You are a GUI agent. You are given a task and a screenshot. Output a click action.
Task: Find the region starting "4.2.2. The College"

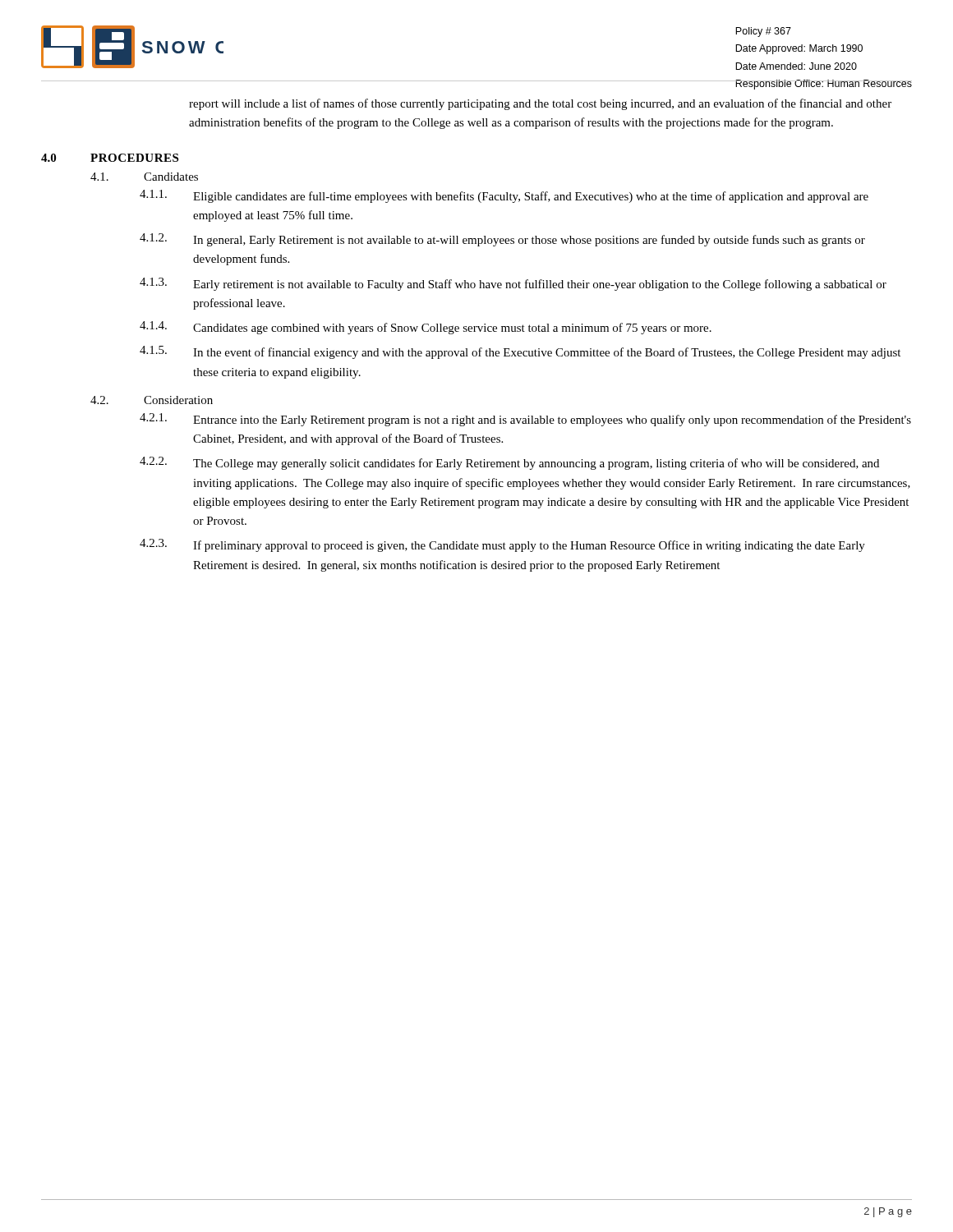(526, 493)
